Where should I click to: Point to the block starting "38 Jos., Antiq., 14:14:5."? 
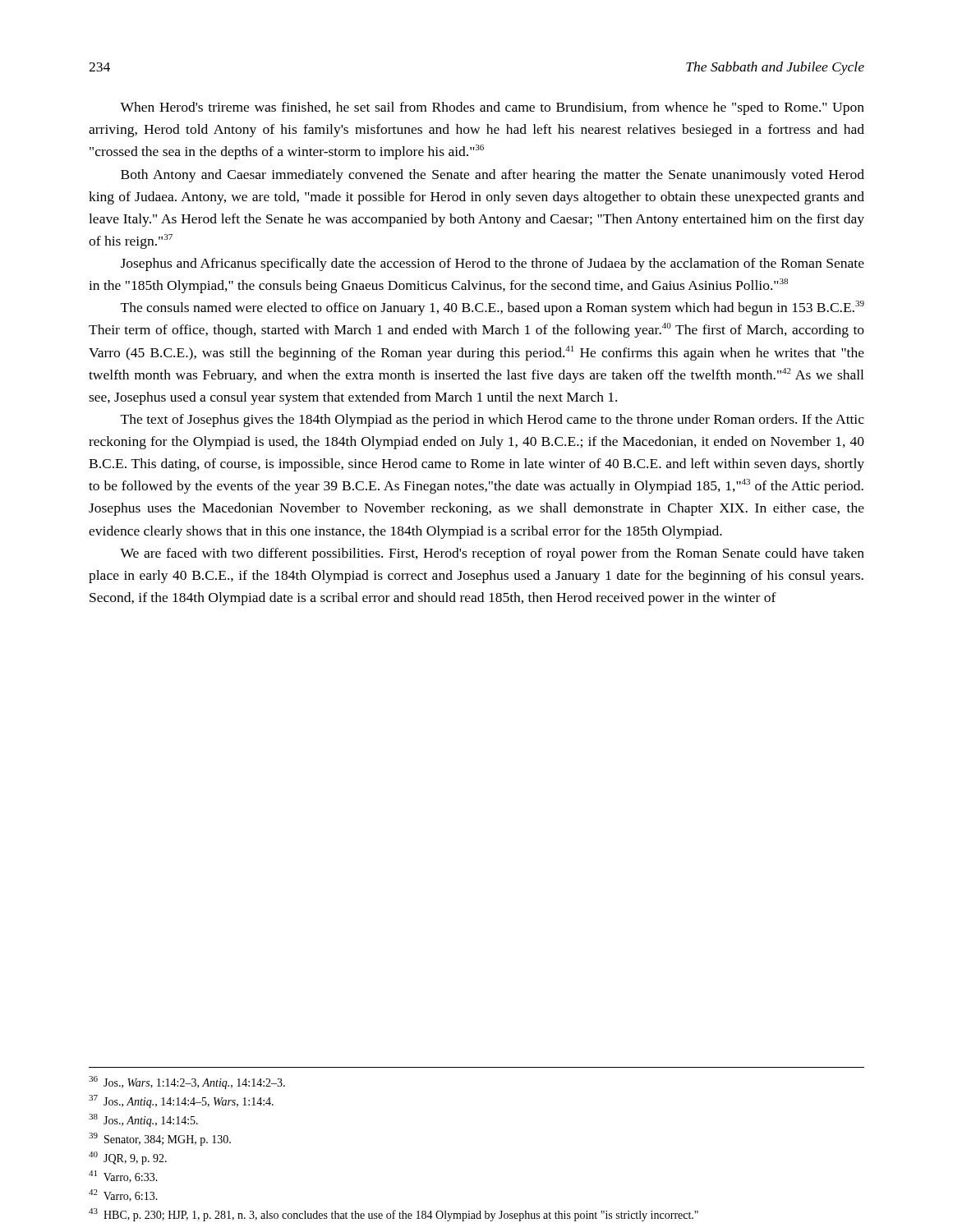coord(144,1119)
